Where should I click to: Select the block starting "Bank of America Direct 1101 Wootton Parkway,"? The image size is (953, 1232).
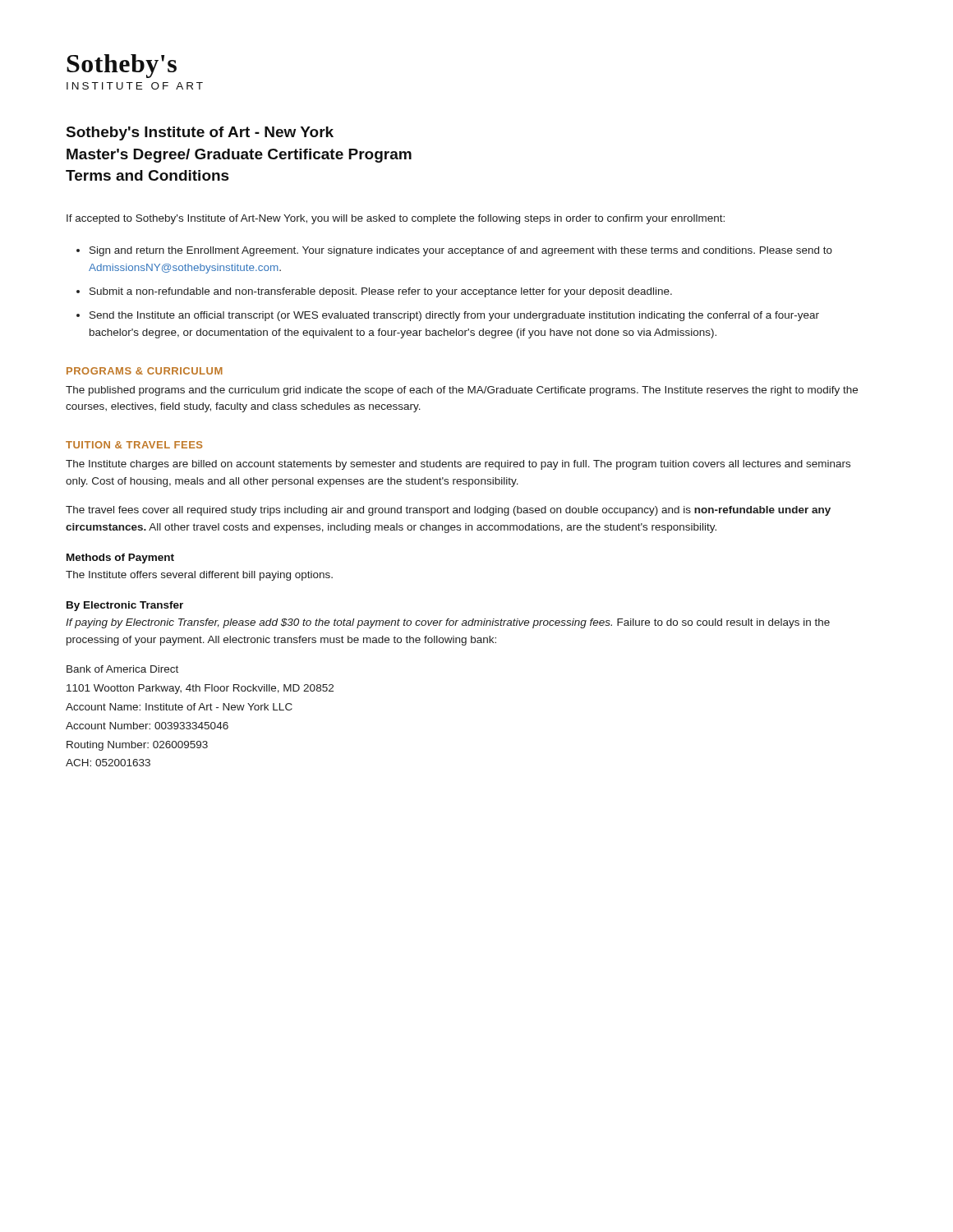pos(200,716)
